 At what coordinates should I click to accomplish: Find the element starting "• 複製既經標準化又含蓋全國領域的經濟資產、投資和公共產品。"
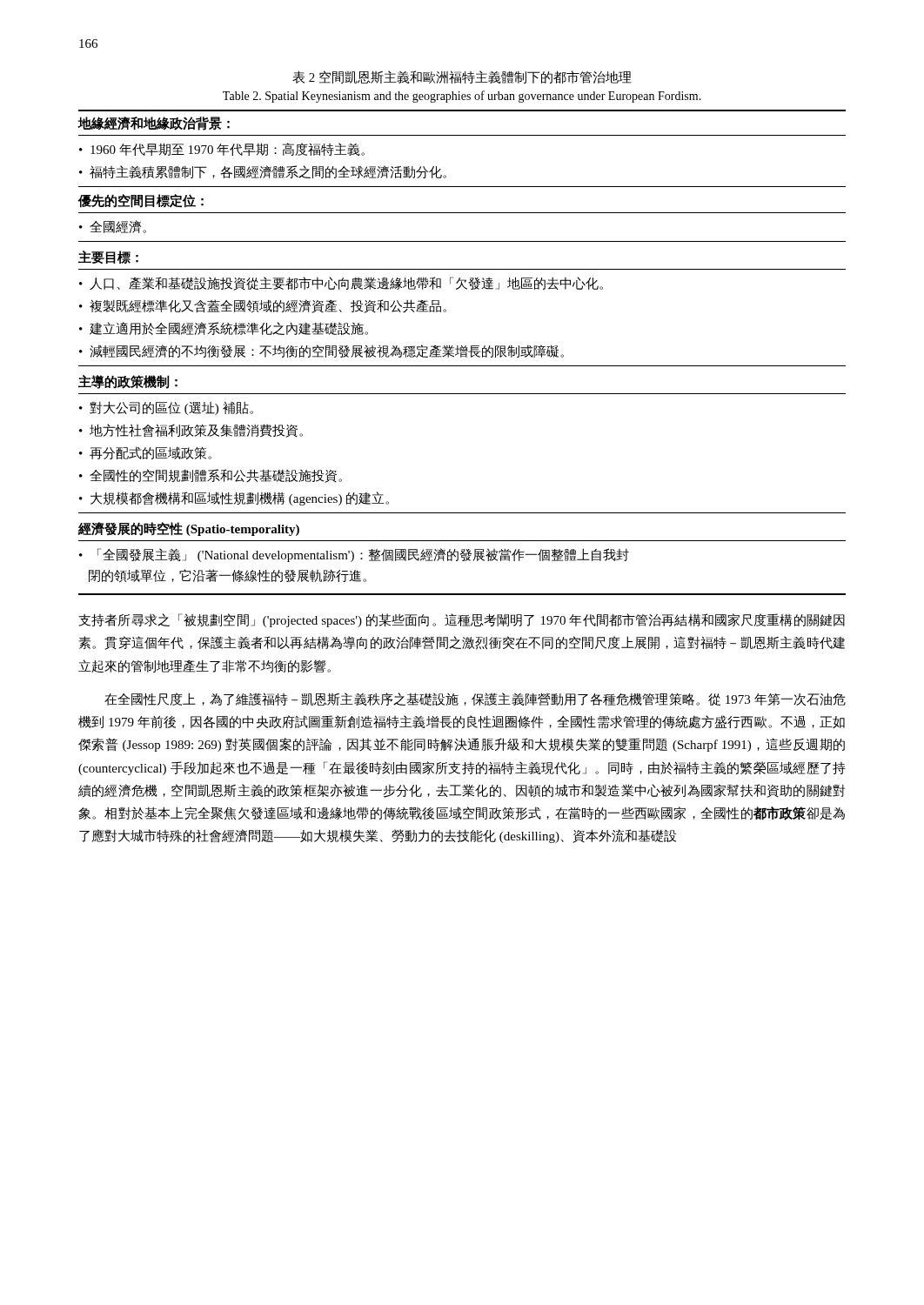click(x=267, y=306)
